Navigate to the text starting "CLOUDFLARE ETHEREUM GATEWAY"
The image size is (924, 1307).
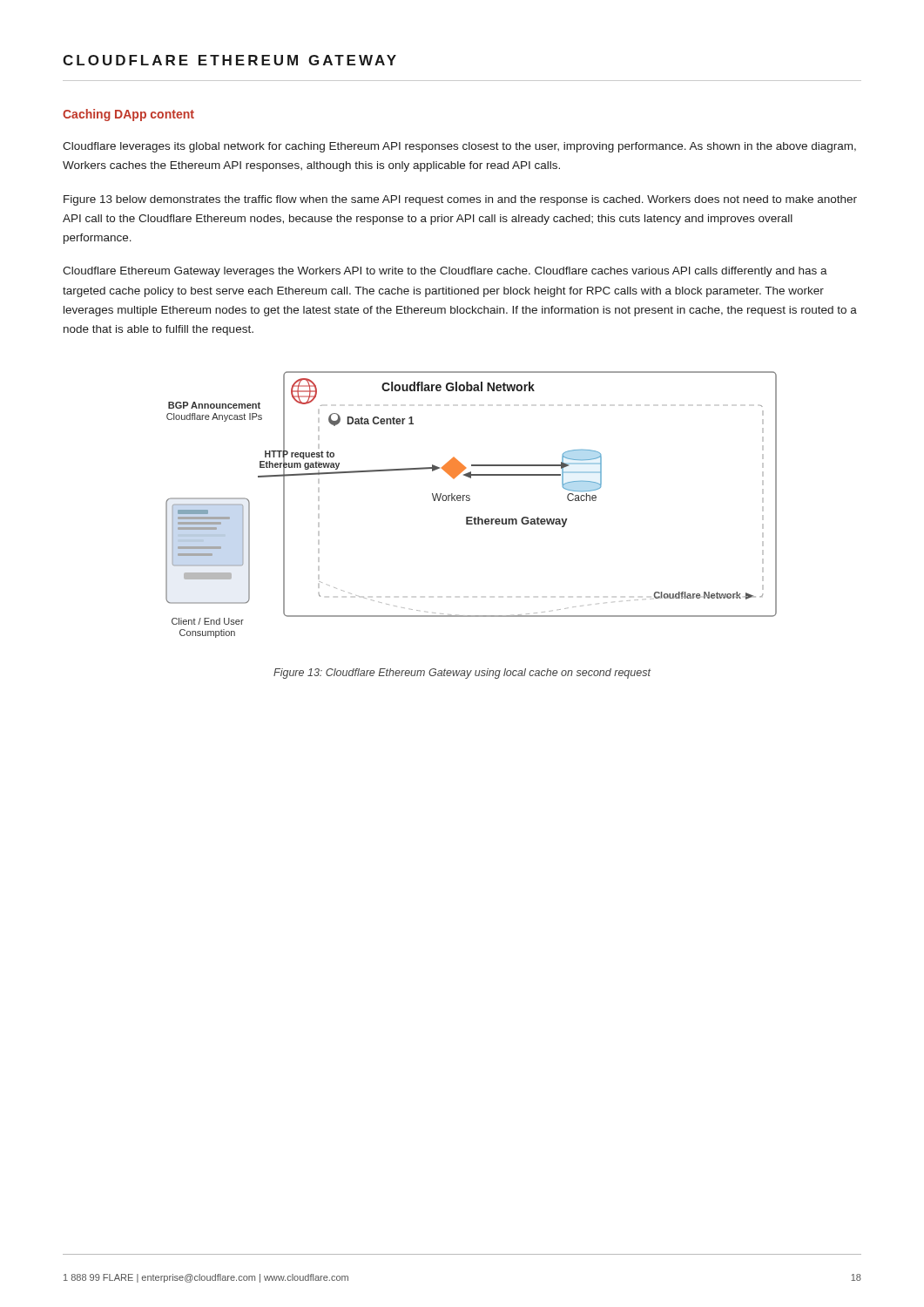tap(231, 61)
